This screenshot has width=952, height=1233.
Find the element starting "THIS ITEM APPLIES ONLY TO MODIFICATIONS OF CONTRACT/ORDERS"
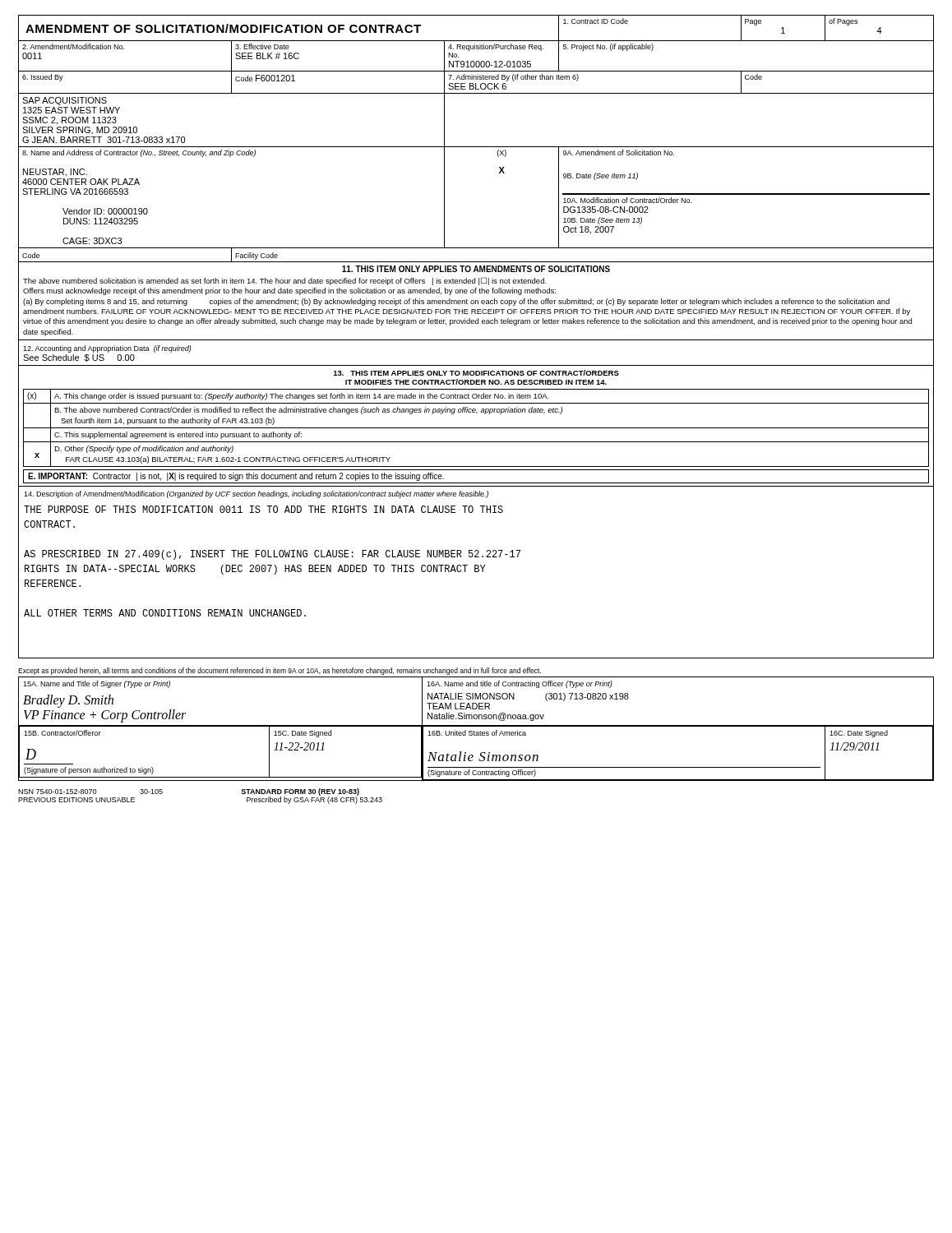[476, 426]
